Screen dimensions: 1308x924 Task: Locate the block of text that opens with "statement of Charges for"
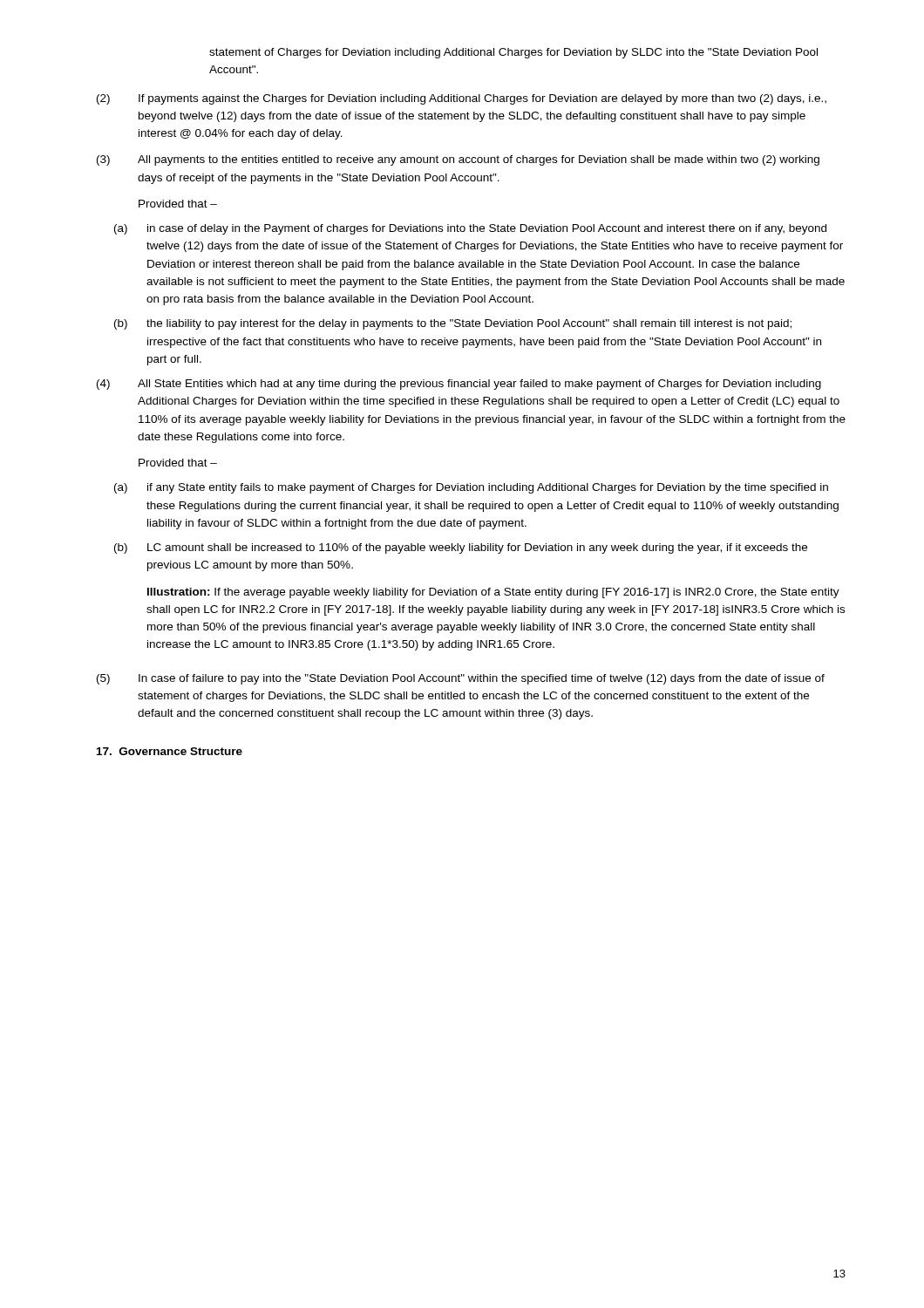(x=514, y=61)
